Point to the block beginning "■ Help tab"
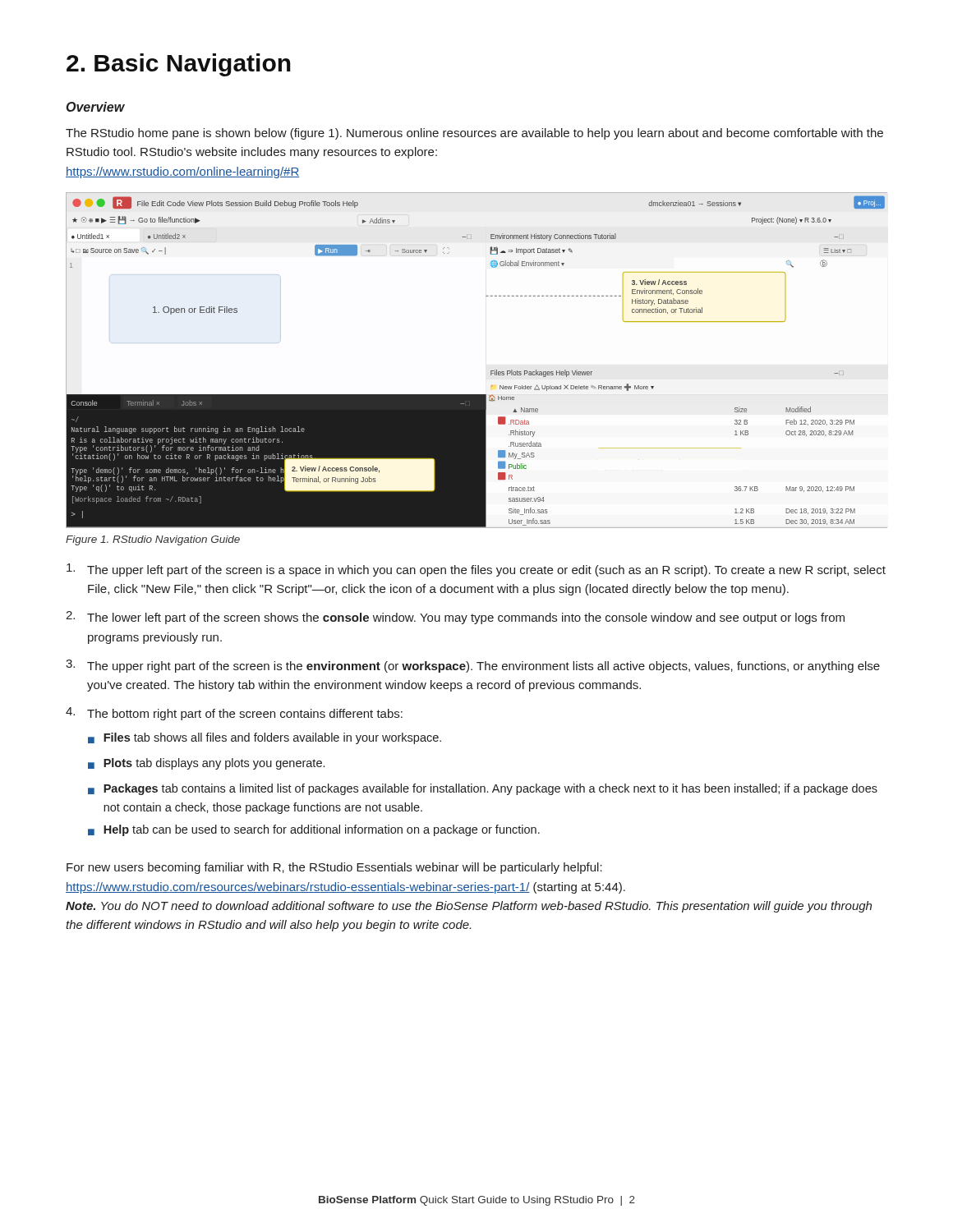Screen dimensions: 1232x953 [314, 831]
